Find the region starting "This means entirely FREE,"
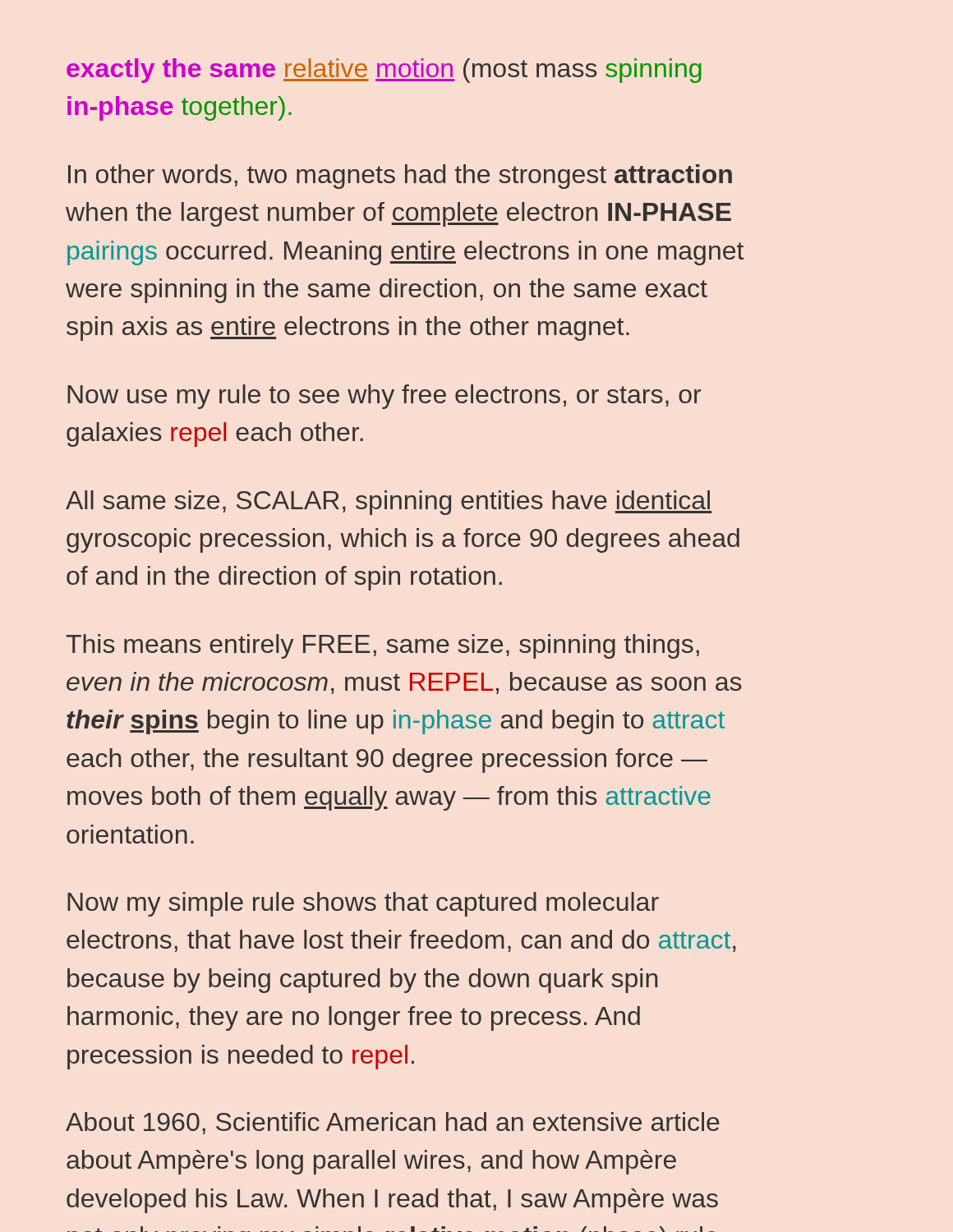 404,739
